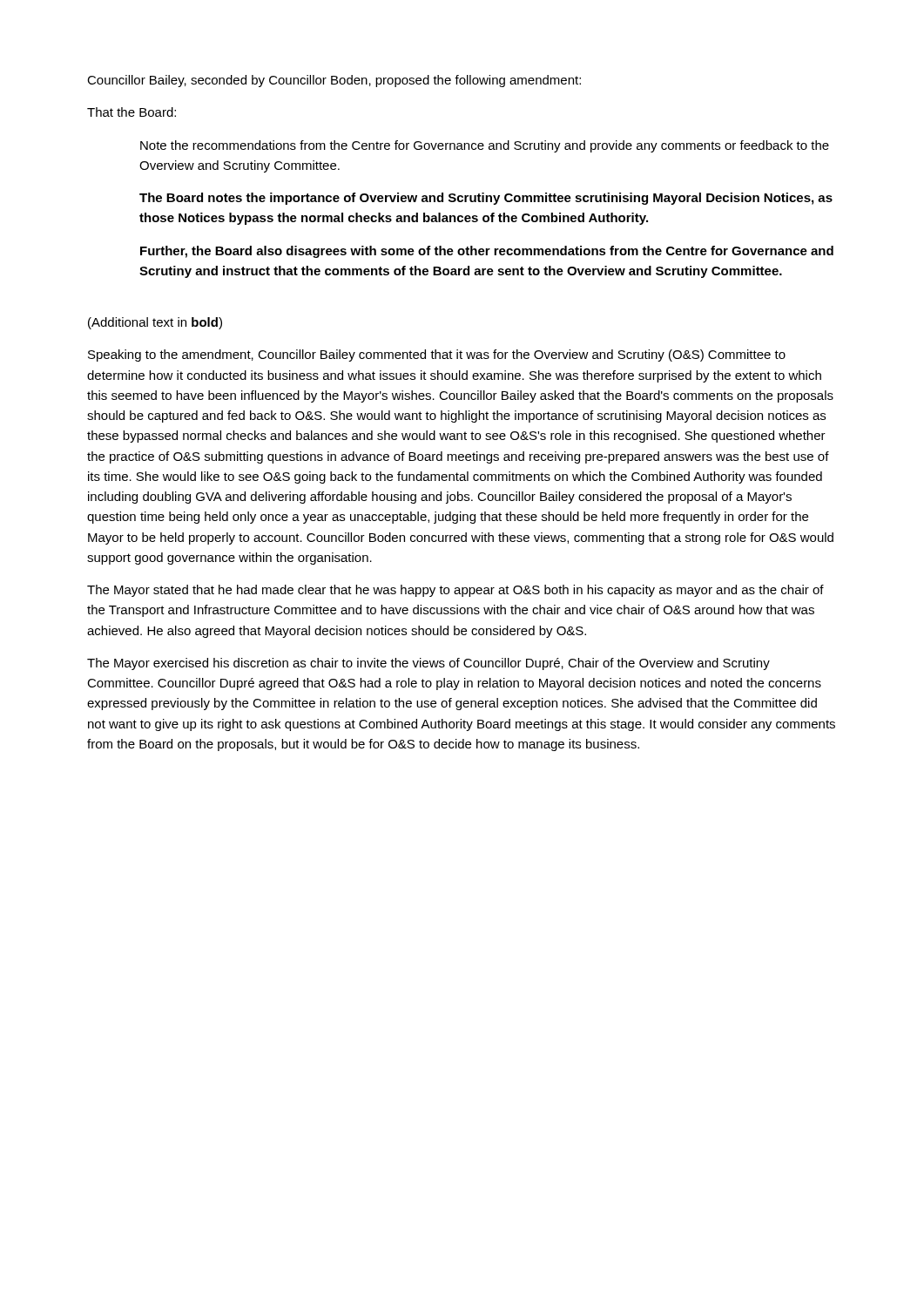
Task: Point to the block starting "Speaking to the amendment, Councillor Bailey commented"
Action: 461,456
